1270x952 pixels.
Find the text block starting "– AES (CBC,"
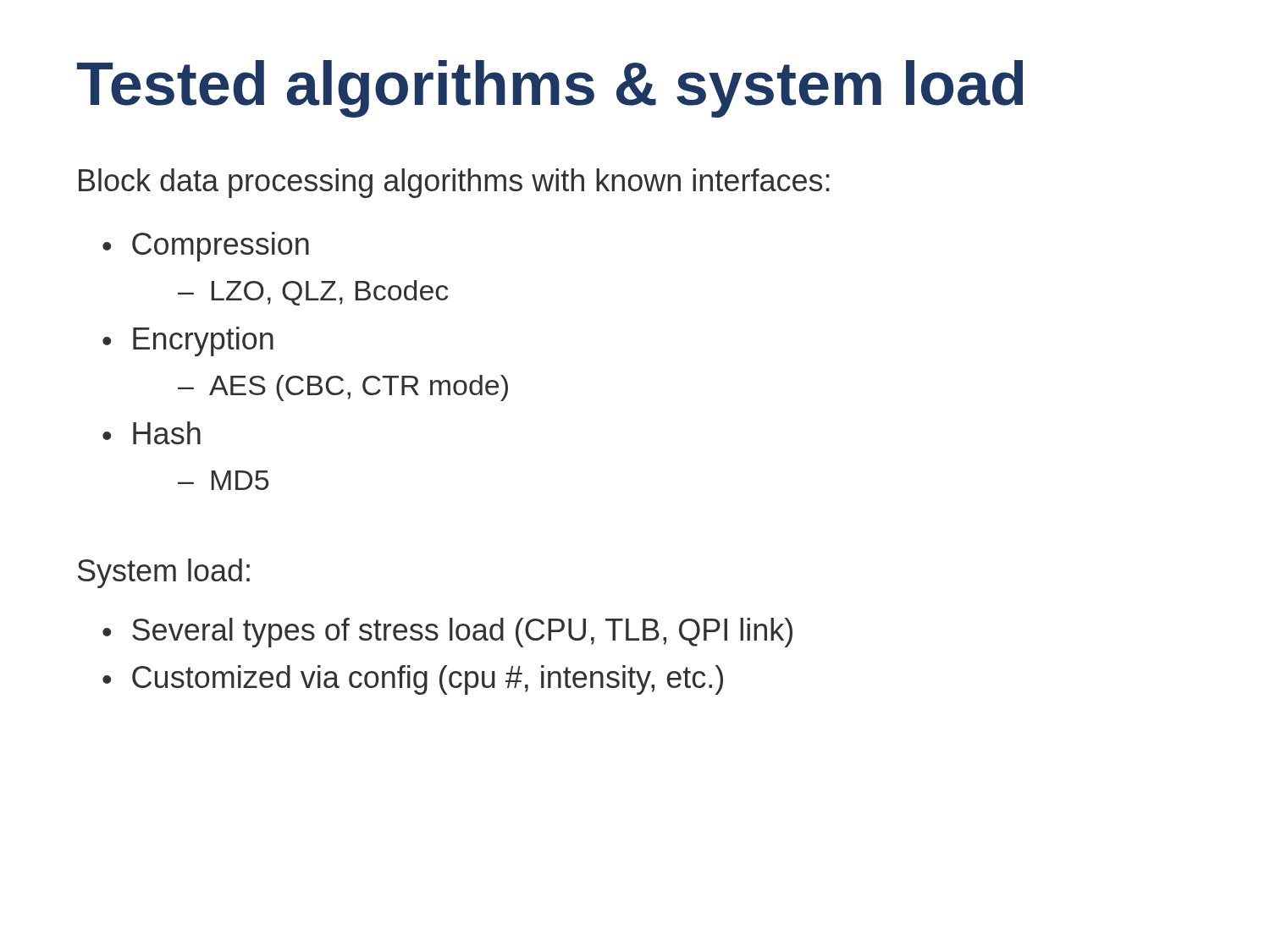(343, 388)
